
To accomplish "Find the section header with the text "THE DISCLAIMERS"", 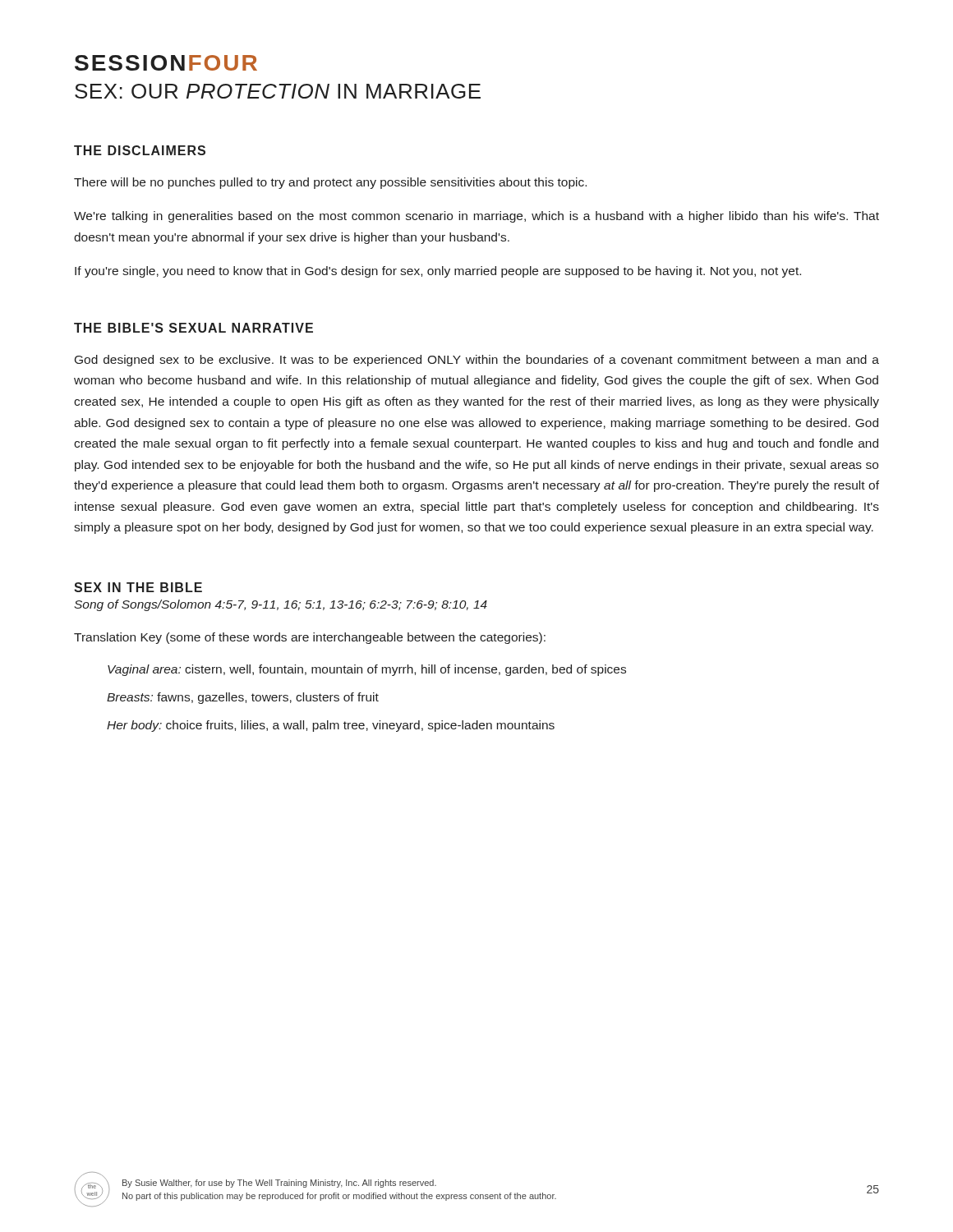I will 140,150.
